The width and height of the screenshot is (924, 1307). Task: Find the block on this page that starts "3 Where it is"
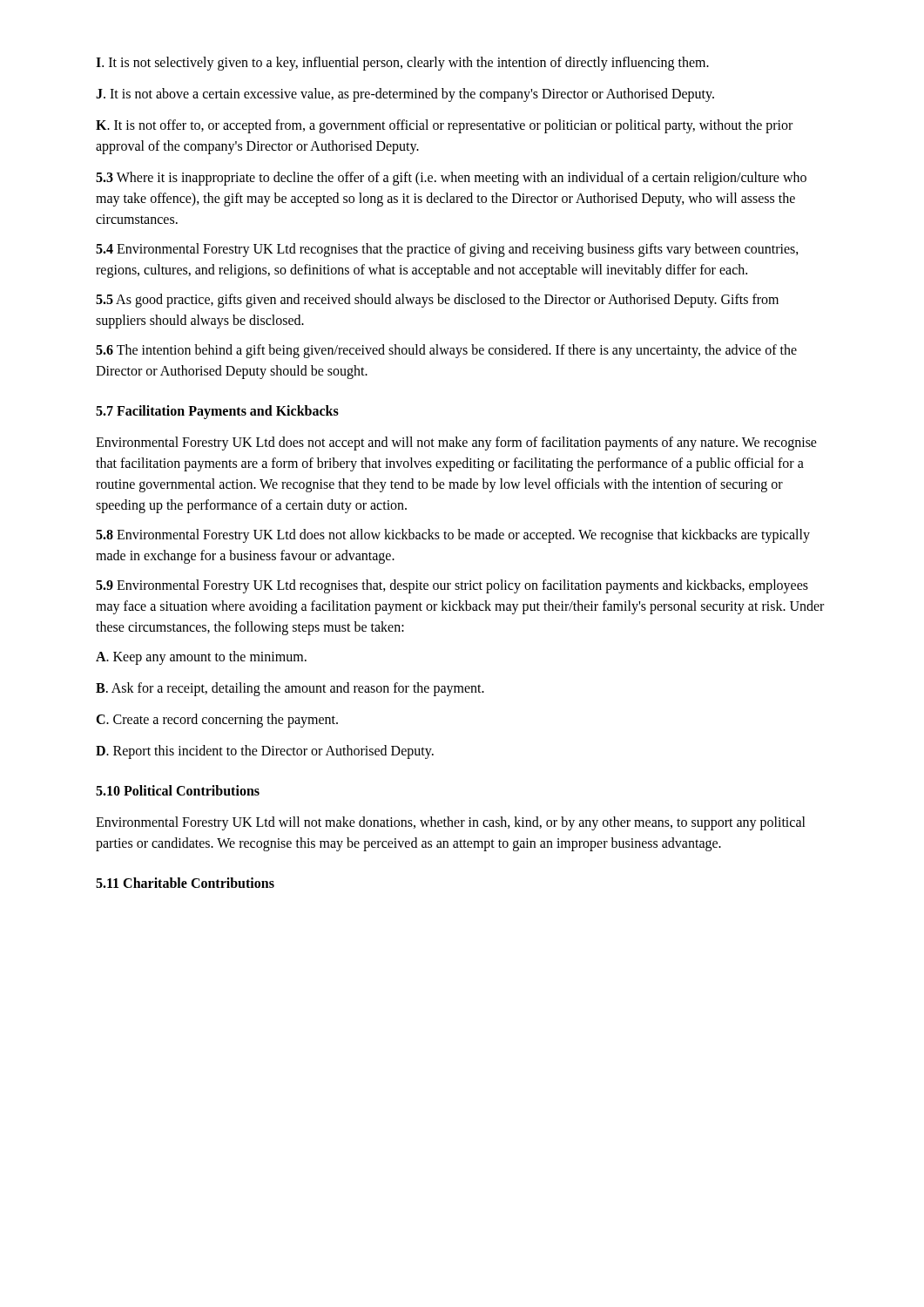451,198
